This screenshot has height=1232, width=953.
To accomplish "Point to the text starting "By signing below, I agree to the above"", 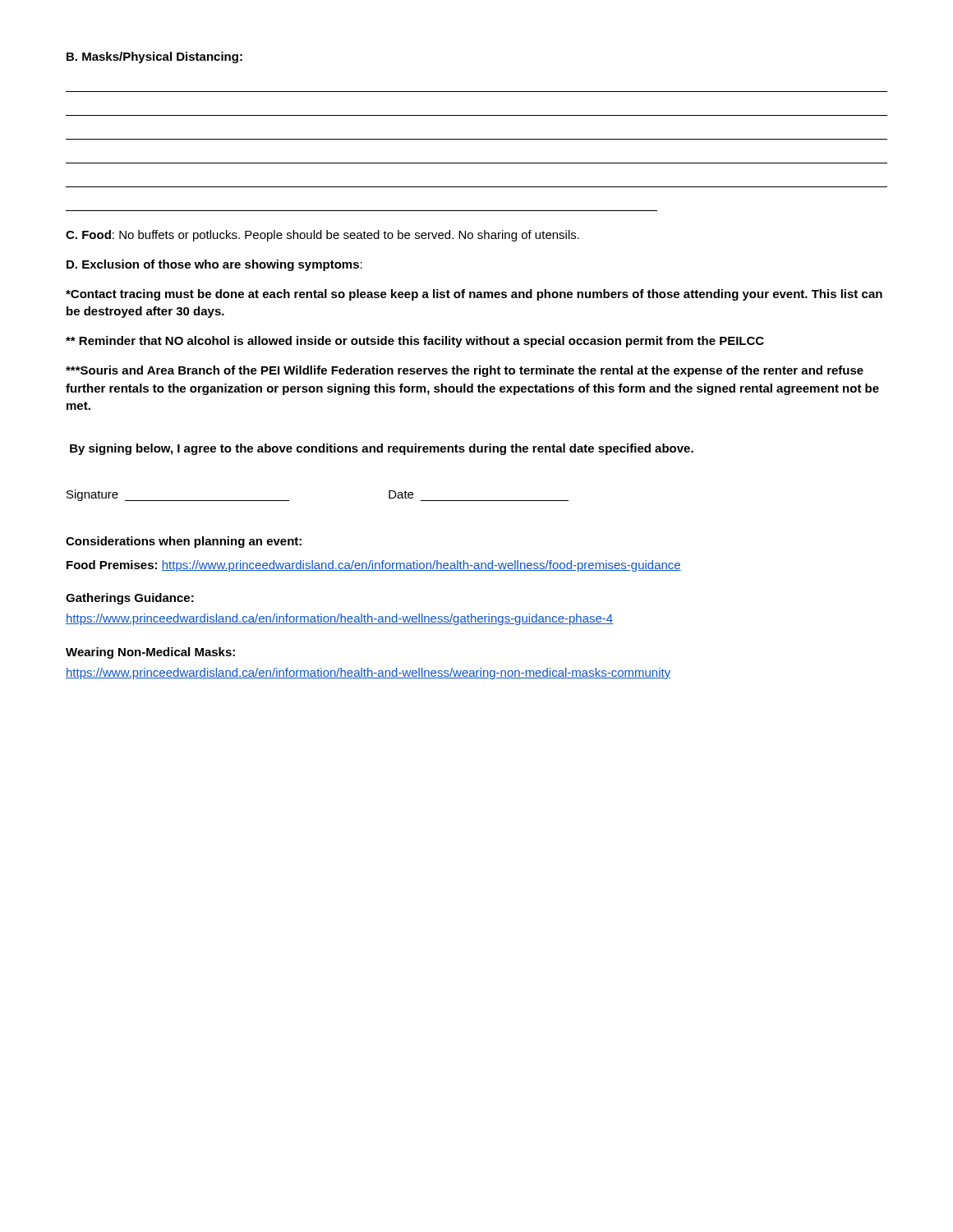I will click(x=380, y=448).
